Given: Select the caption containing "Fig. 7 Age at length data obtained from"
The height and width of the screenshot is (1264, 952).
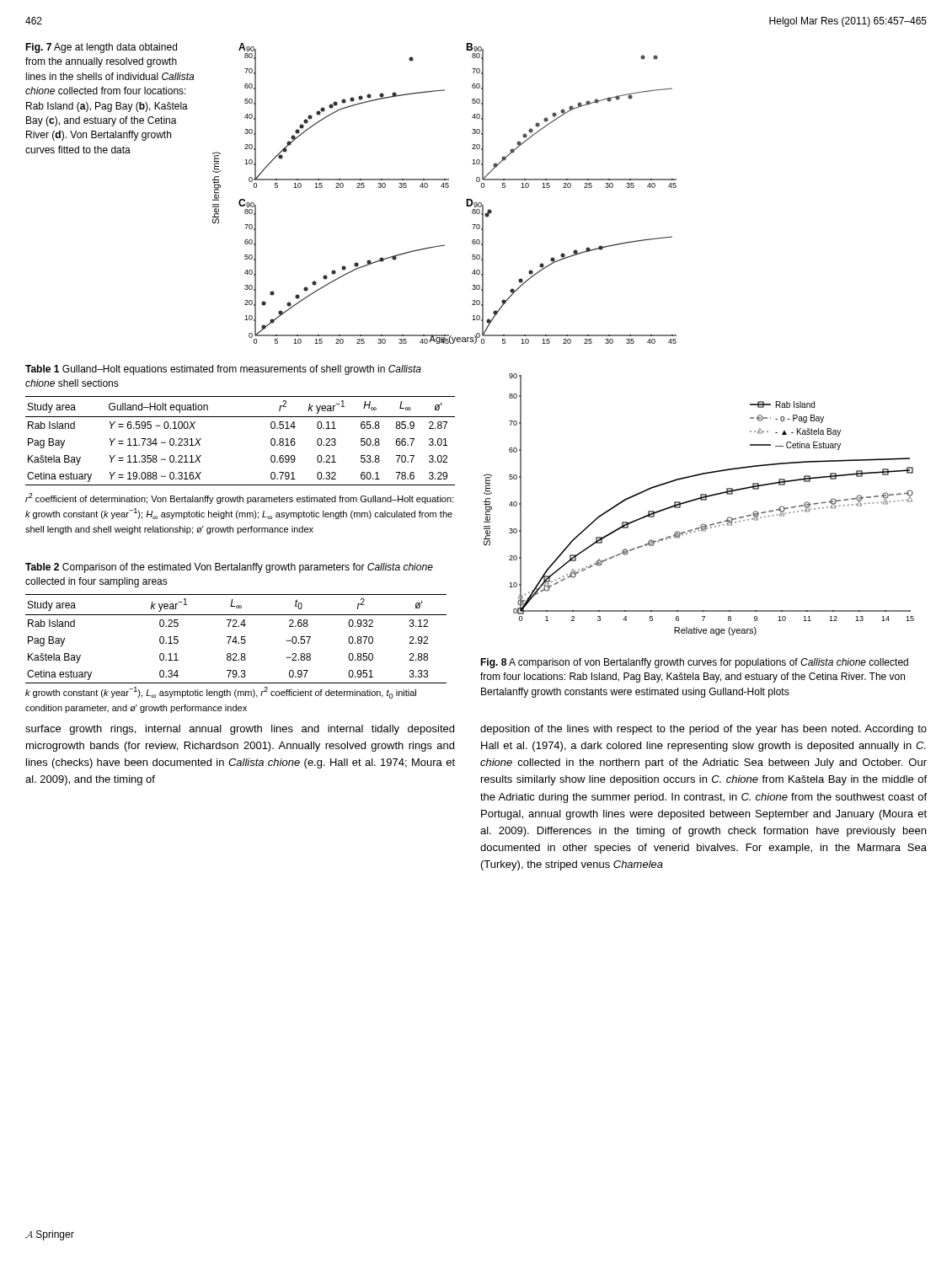Looking at the screenshot, I should (110, 99).
